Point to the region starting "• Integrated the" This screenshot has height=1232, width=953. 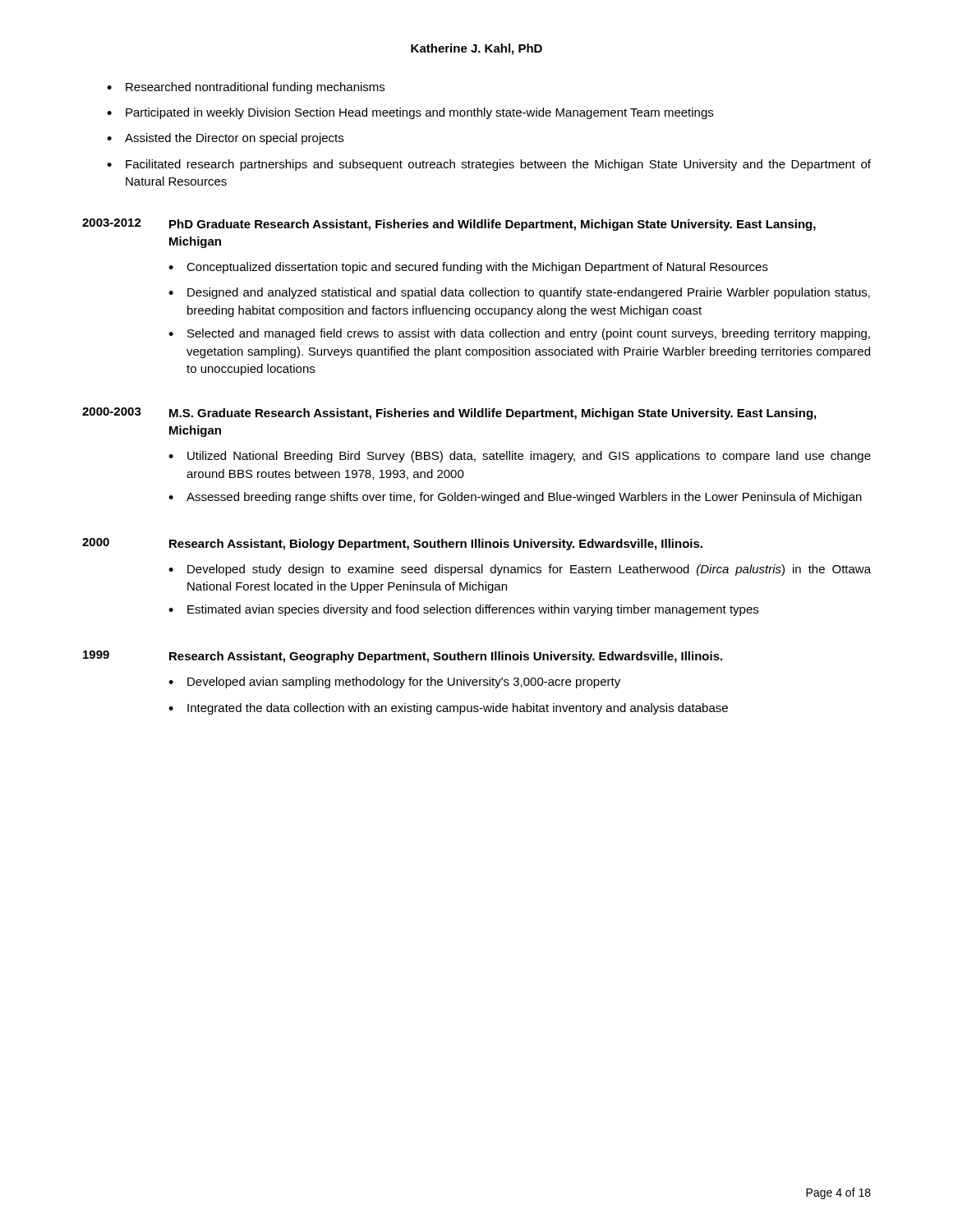pos(448,709)
